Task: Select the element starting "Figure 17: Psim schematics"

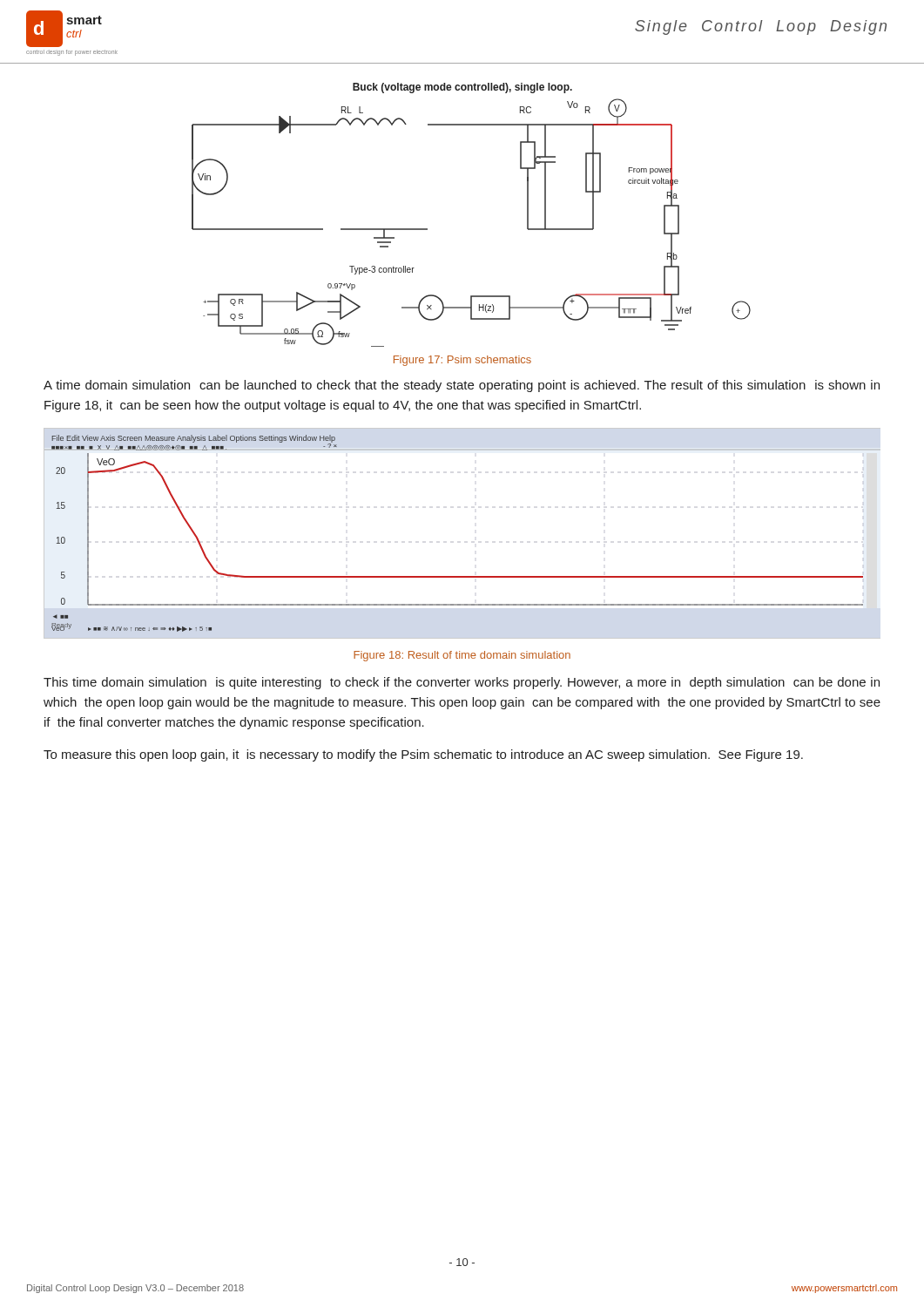Action: [462, 359]
